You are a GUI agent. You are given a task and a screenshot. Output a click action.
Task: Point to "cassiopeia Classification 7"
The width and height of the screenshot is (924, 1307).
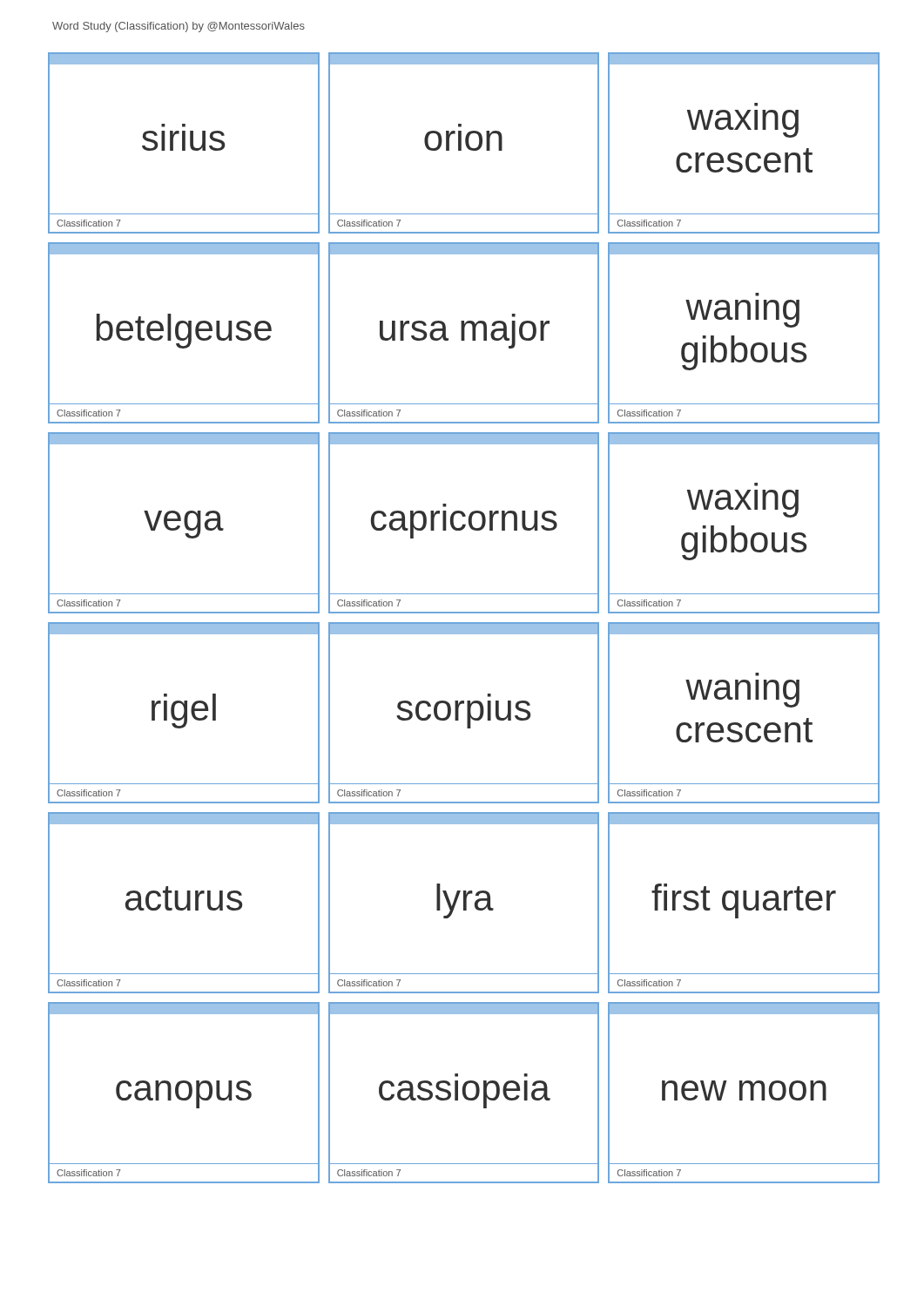coord(464,1093)
